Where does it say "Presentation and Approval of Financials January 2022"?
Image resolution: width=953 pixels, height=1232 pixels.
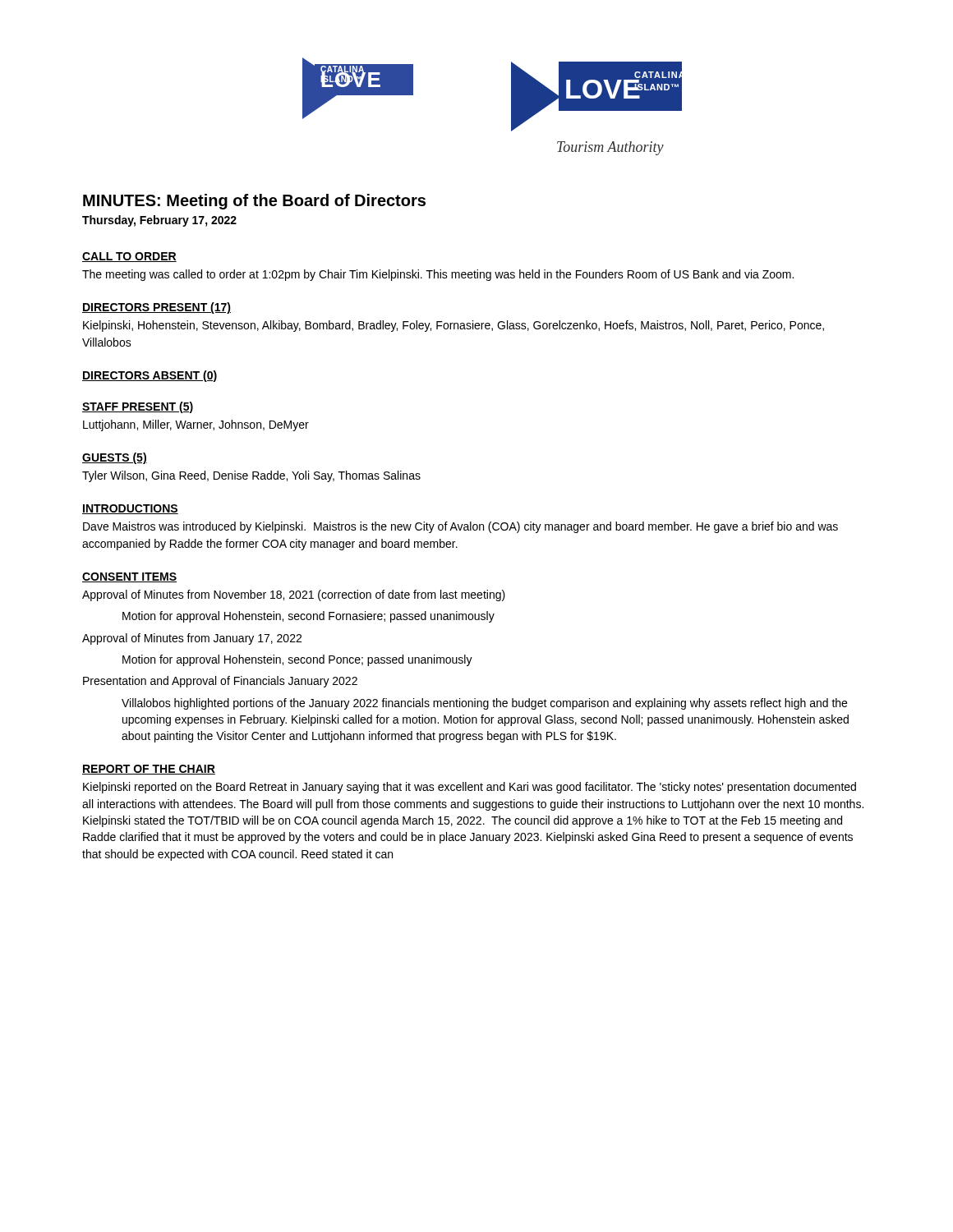point(220,681)
